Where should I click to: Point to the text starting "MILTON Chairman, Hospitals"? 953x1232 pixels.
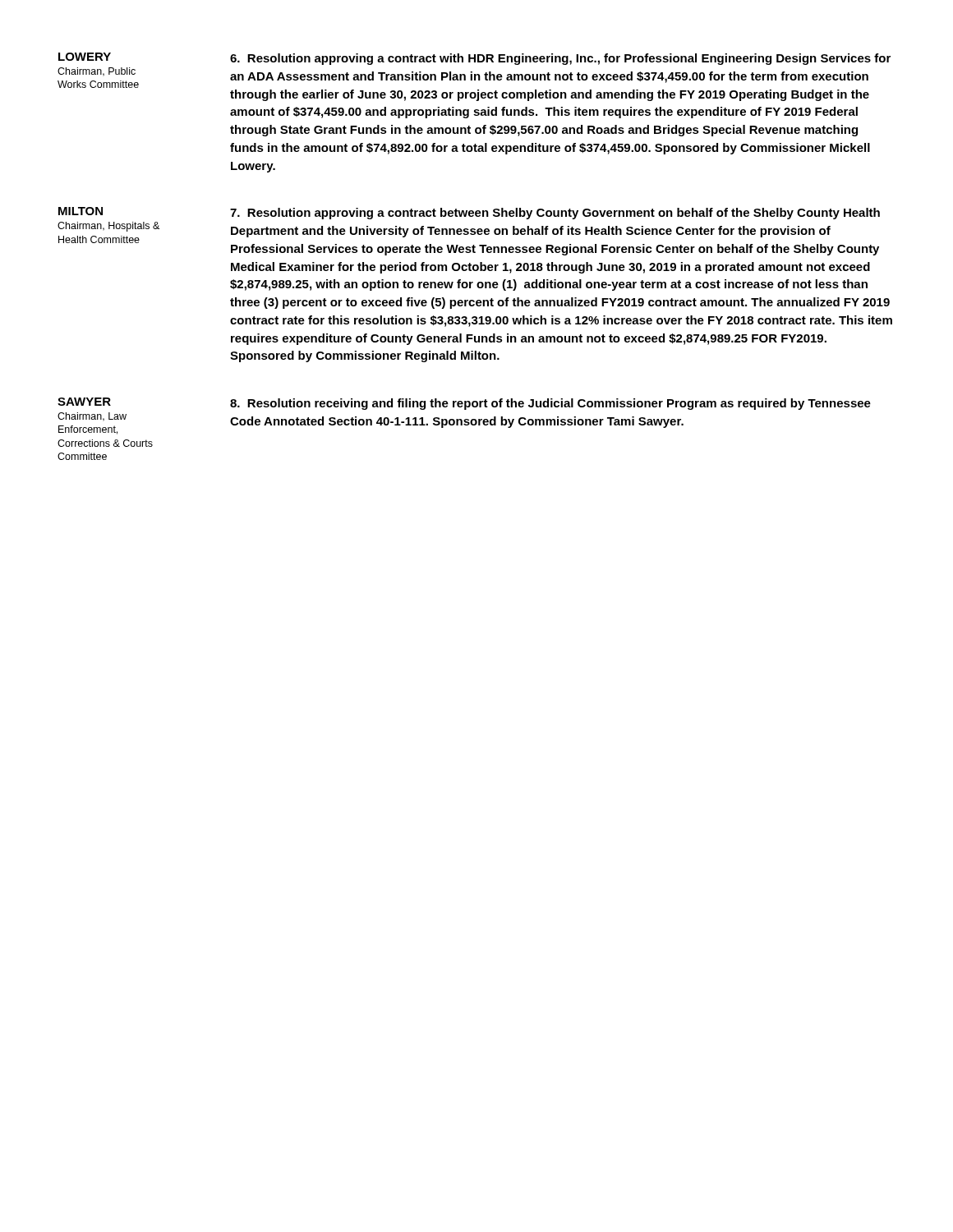pyautogui.click(x=136, y=225)
